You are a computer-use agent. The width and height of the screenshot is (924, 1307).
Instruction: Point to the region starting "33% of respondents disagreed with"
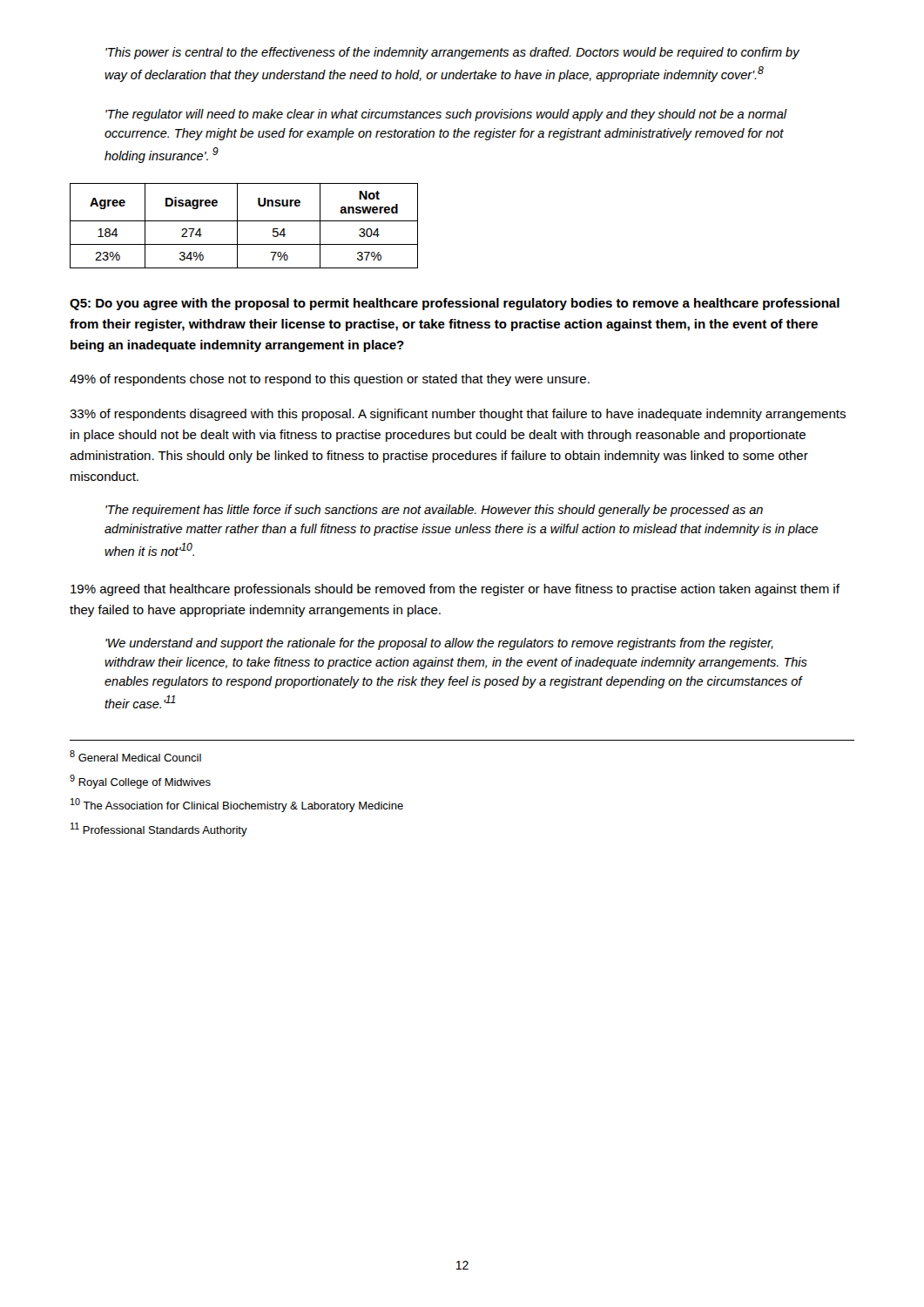pyautogui.click(x=462, y=446)
